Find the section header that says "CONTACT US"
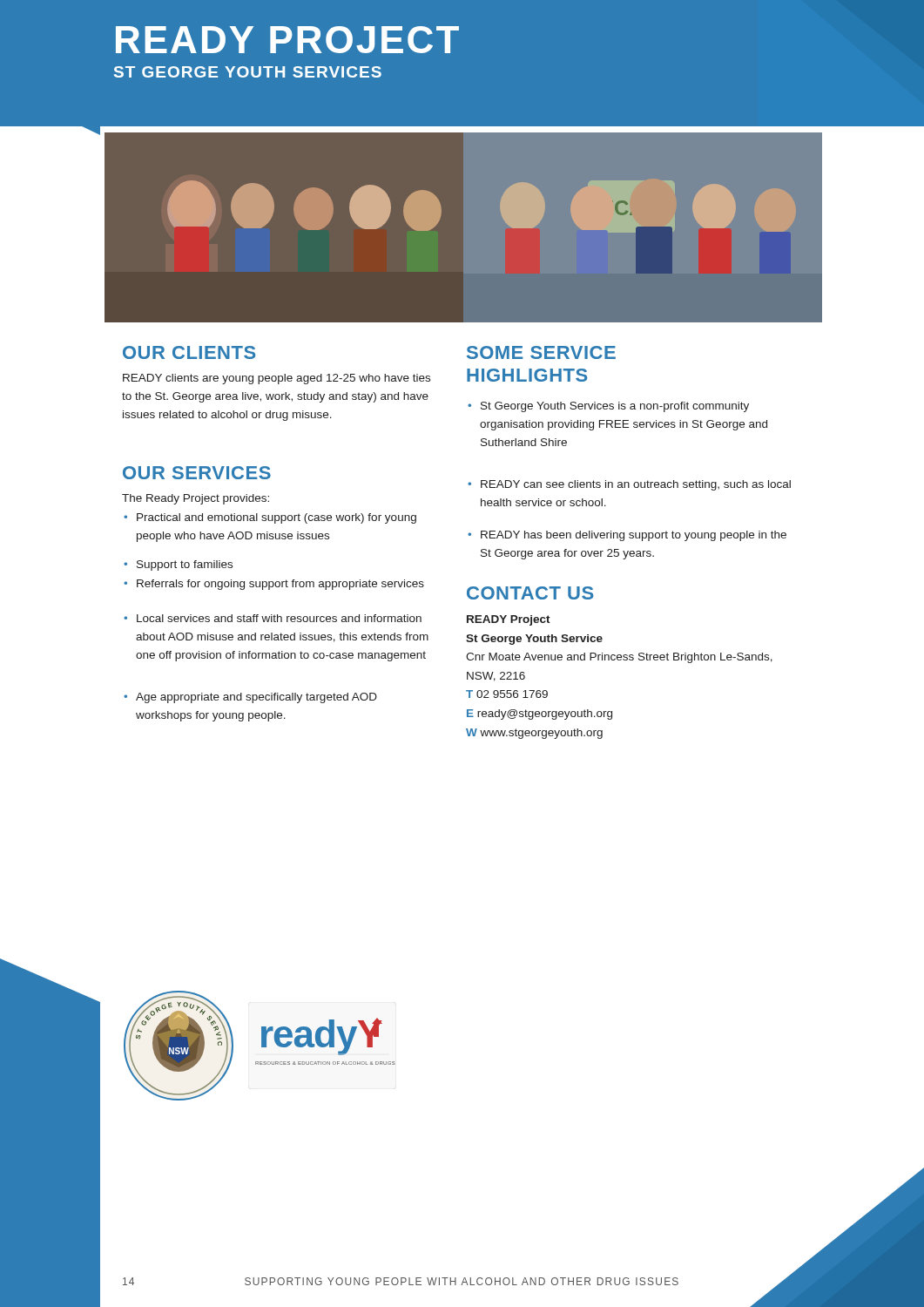The image size is (924, 1307). pyautogui.click(x=530, y=593)
